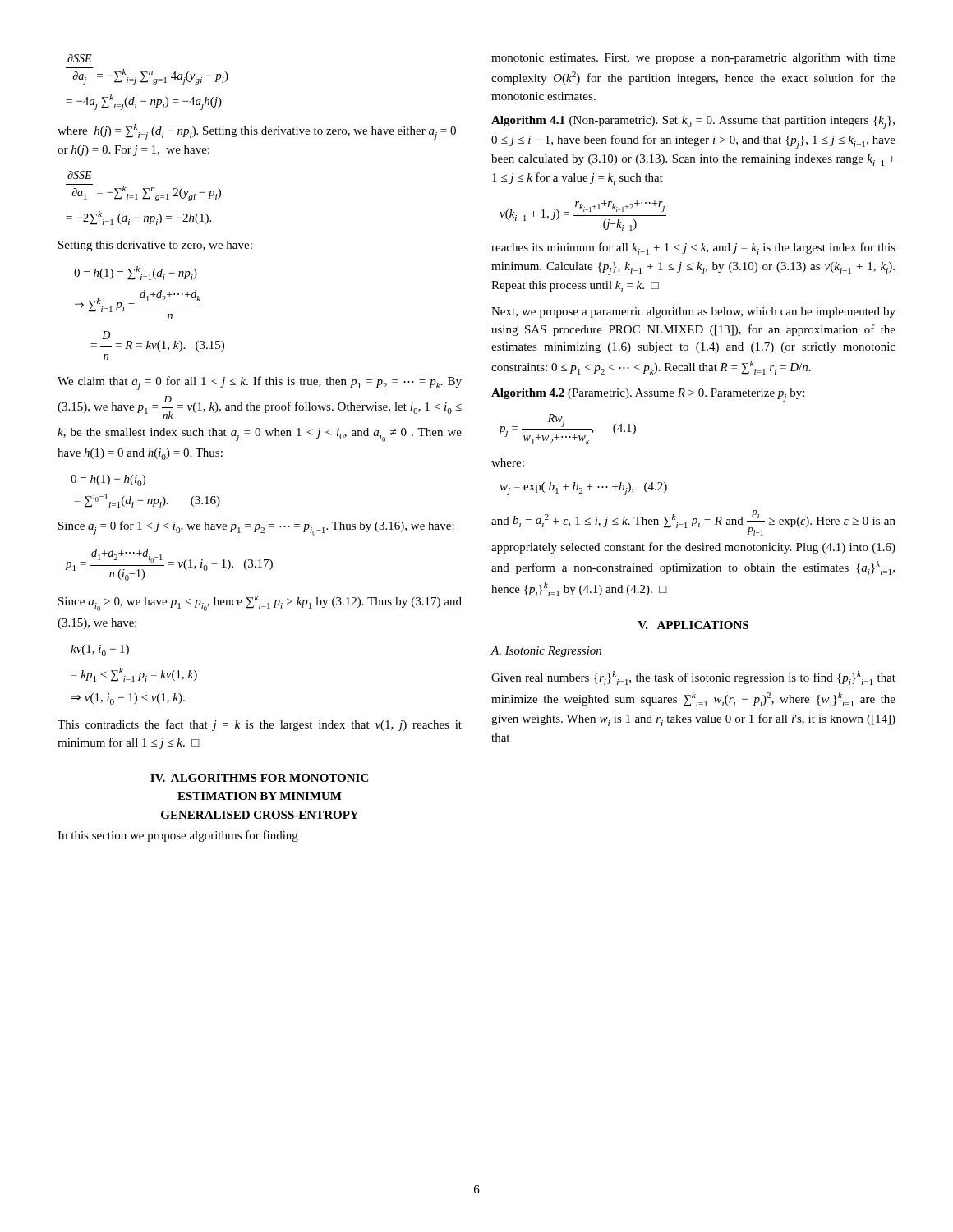Find the text block that says "Next, we propose a parametric algorithm as"
953x1232 pixels.
point(693,340)
